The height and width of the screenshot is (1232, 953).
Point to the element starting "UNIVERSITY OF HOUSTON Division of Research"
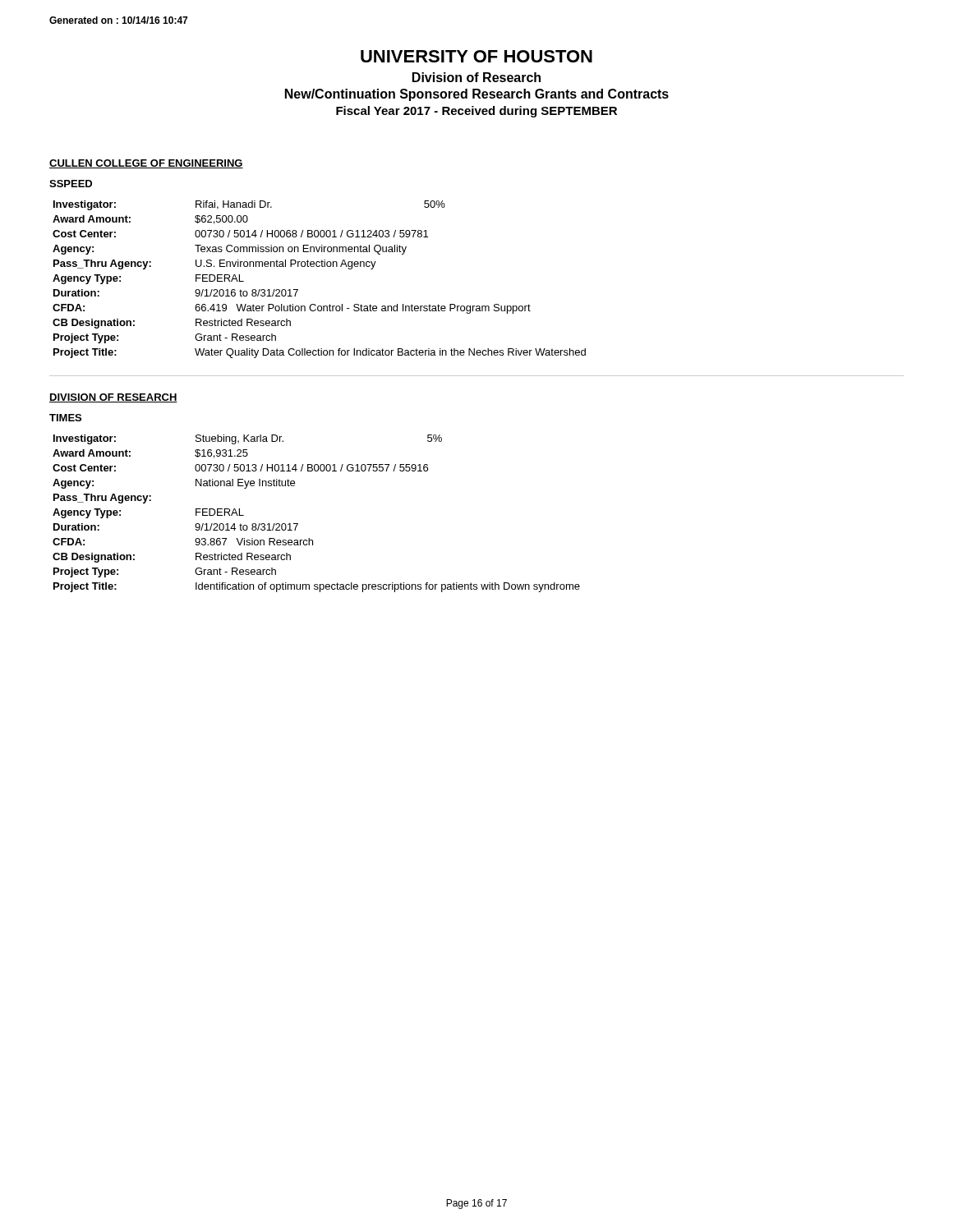point(476,82)
